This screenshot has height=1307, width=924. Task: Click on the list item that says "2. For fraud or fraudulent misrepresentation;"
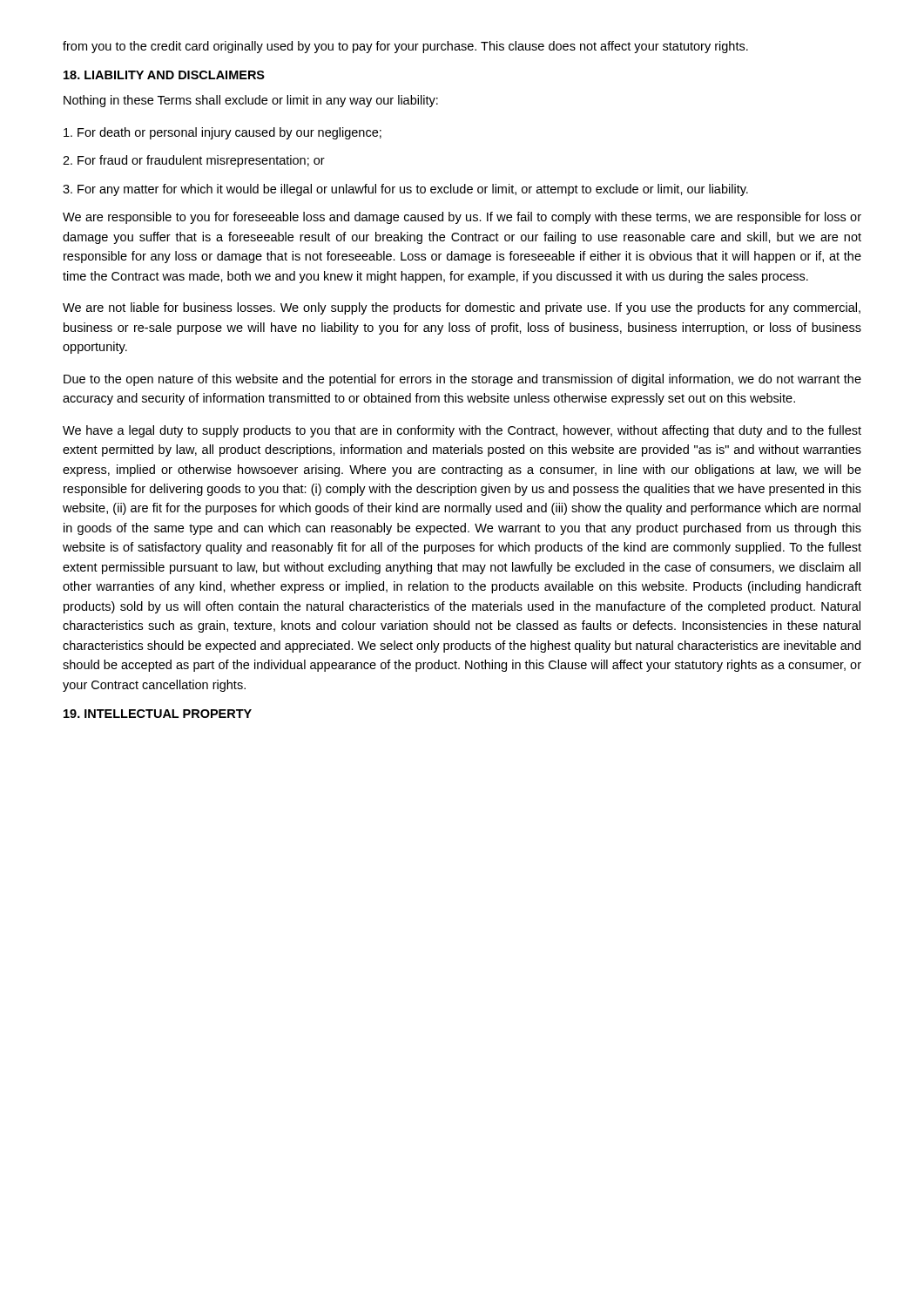click(194, 161)
